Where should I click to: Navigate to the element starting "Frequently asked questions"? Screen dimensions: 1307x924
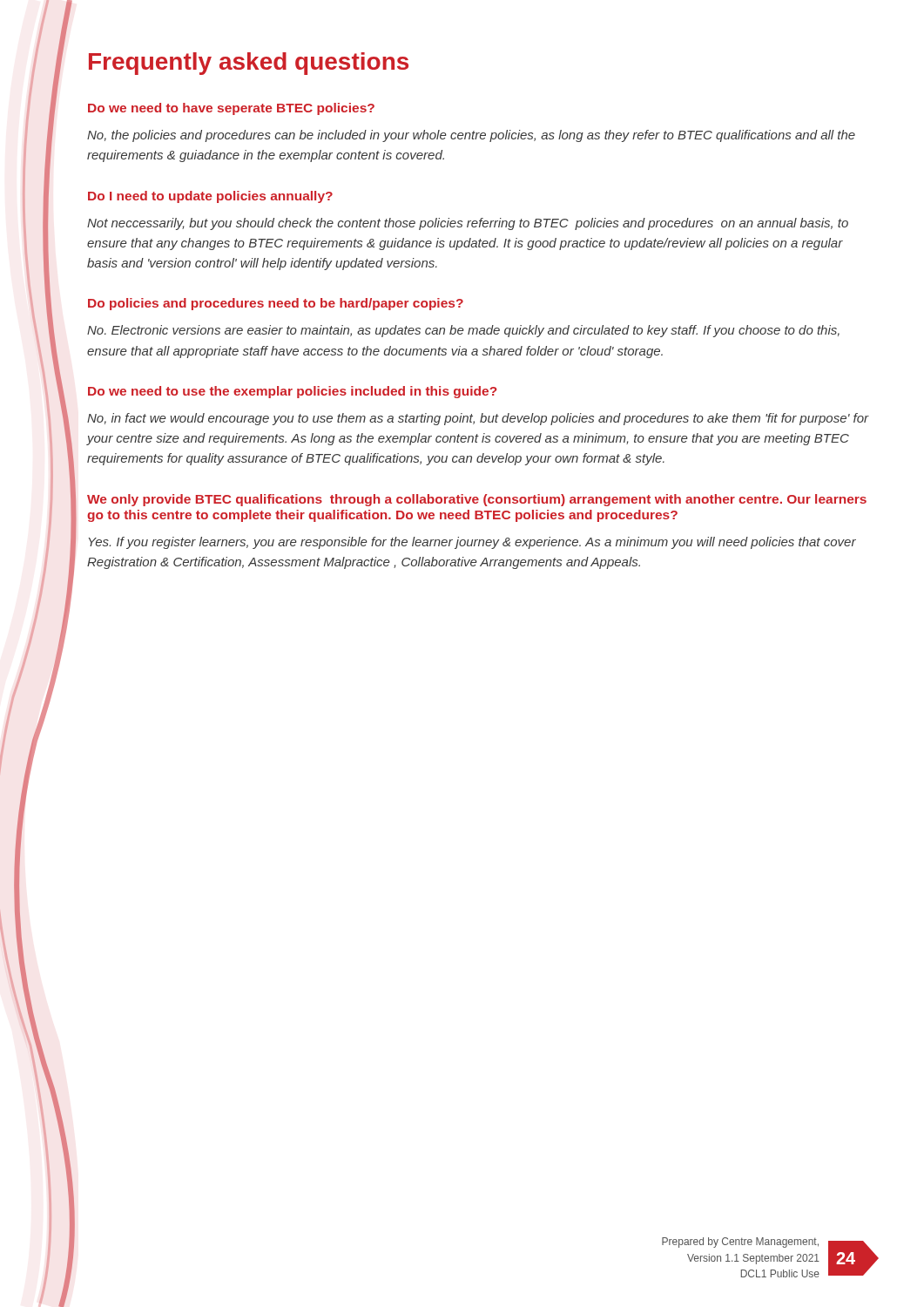point(248,61)
